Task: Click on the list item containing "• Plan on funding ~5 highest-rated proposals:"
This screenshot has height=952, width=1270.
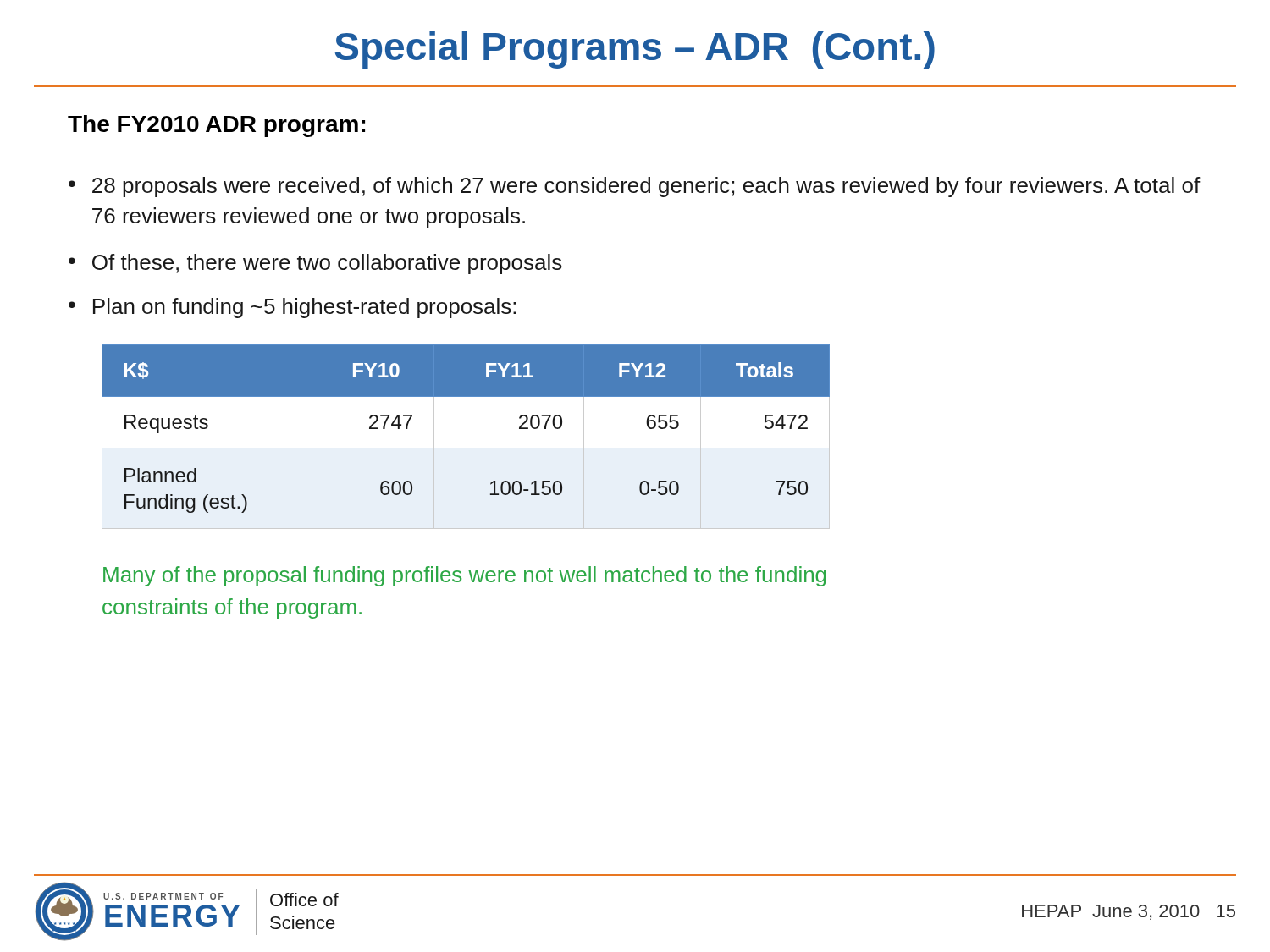Action: coord(292,308)
